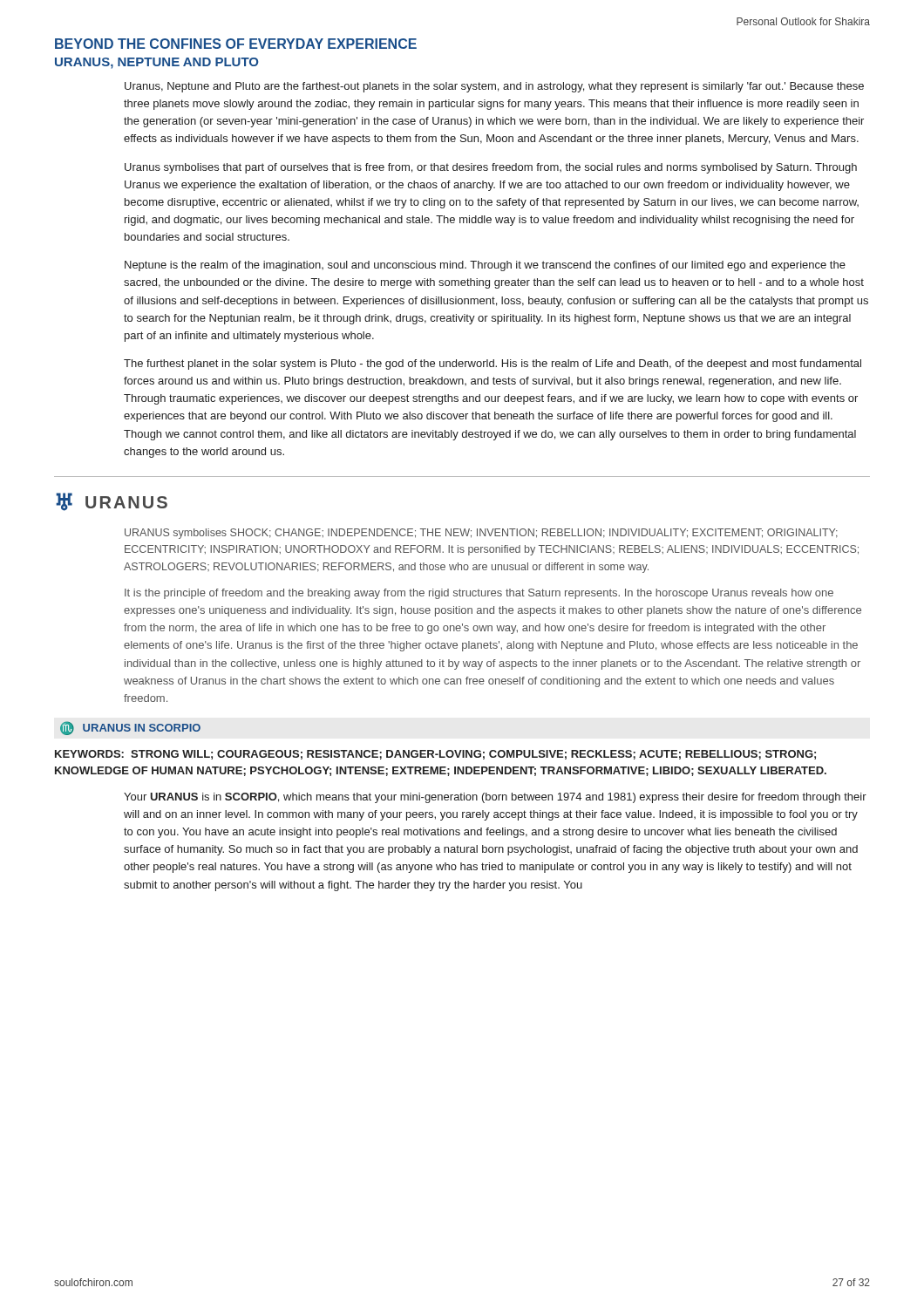Find the text block starting "URANUS symbolises SHOCK; CHANGE; INDEPENDENCE;"

[462, 550]
